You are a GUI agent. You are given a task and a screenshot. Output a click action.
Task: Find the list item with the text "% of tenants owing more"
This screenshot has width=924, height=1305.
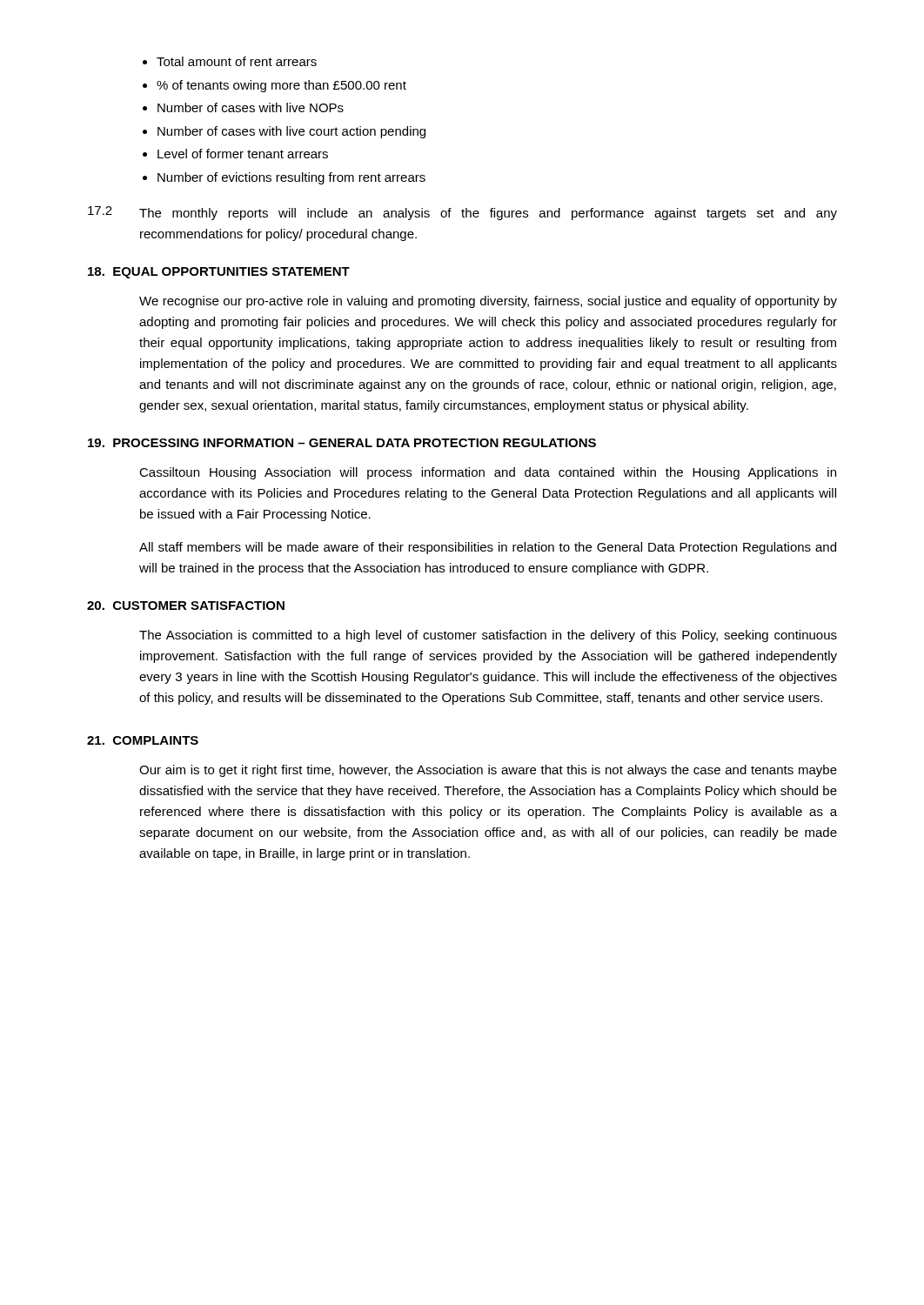281,86
